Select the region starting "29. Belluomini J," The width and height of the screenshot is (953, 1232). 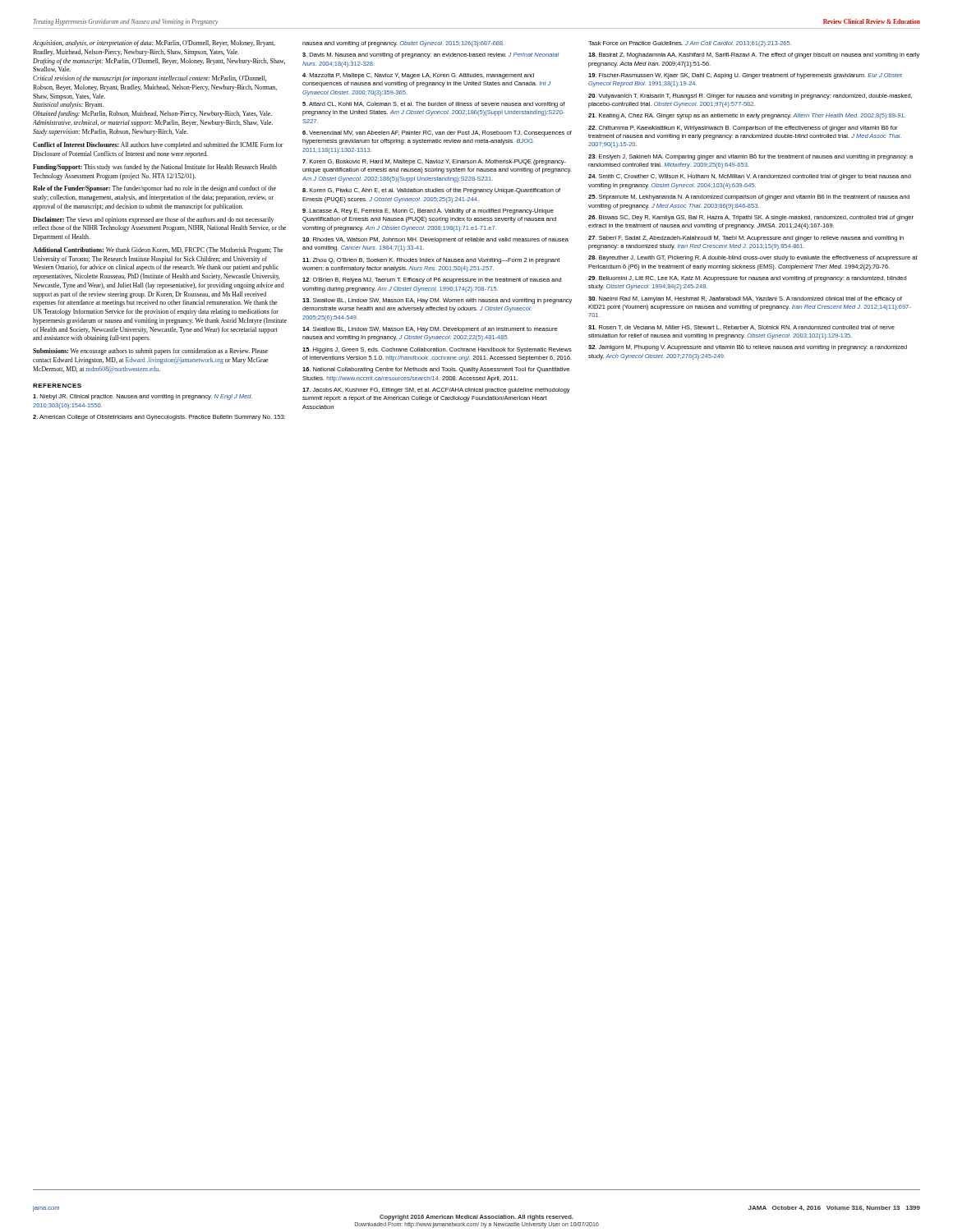point(747,282)
